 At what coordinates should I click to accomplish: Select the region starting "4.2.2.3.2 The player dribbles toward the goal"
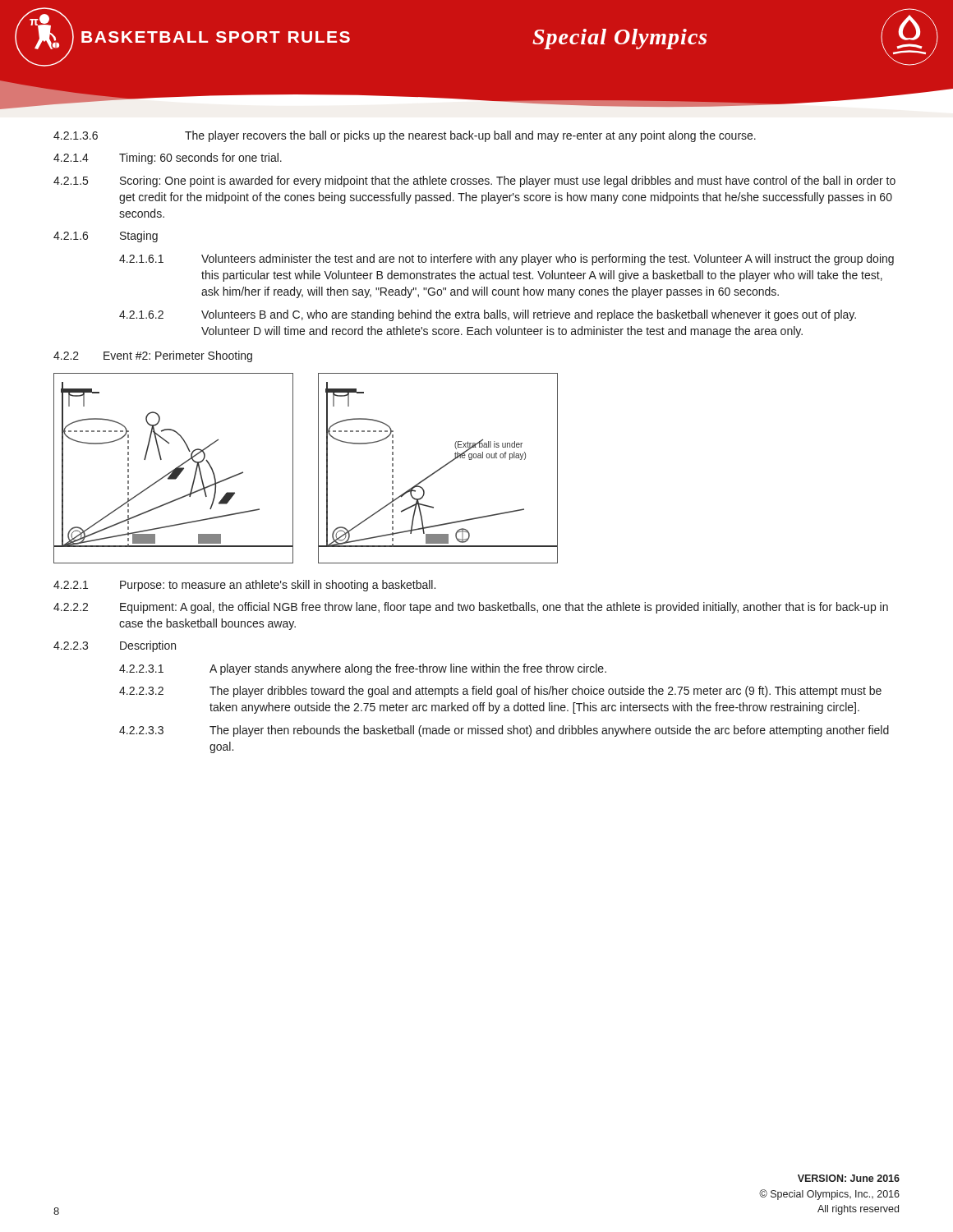509,699
